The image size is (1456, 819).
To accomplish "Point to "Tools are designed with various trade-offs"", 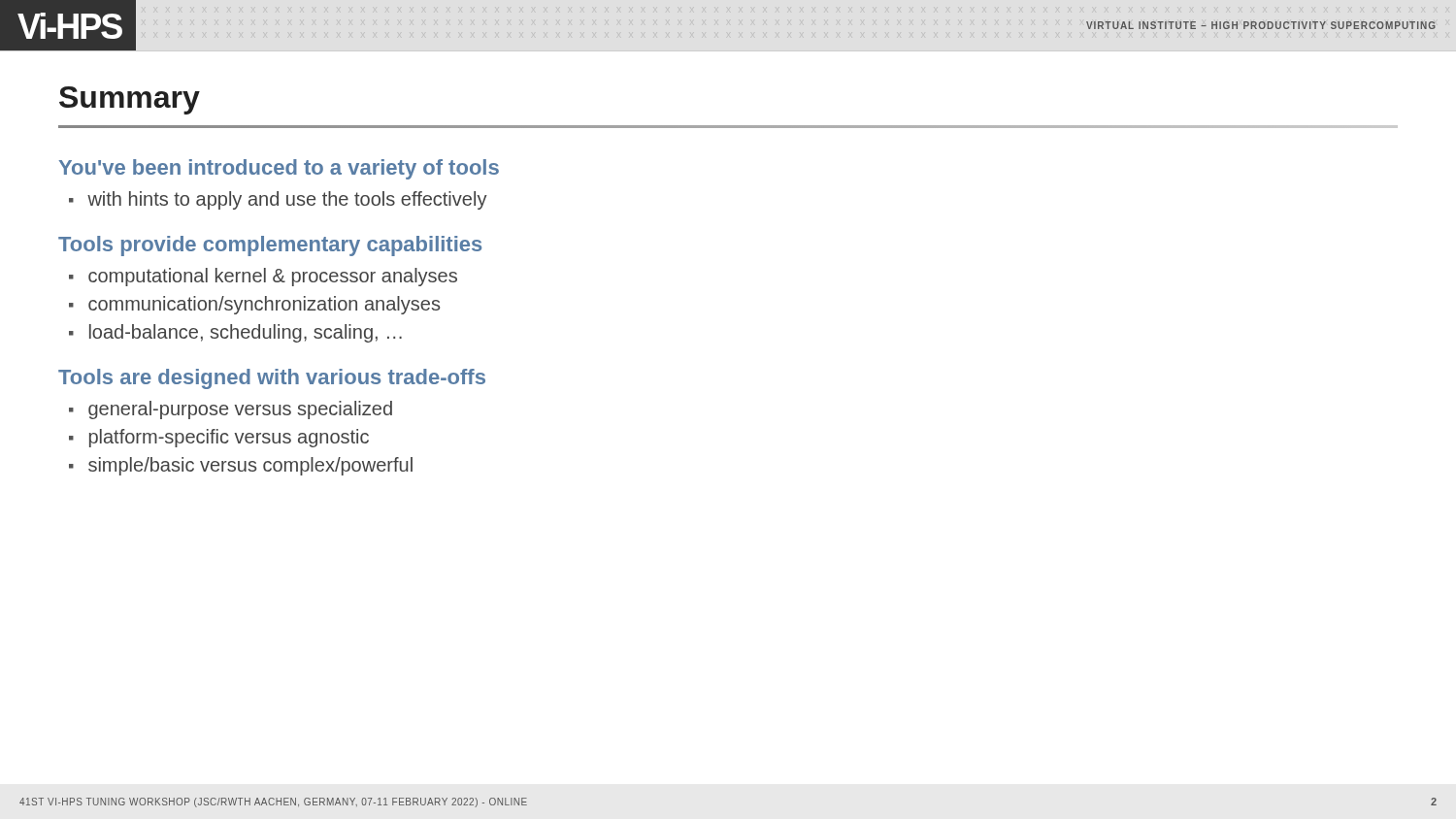I will click(272, 377).
